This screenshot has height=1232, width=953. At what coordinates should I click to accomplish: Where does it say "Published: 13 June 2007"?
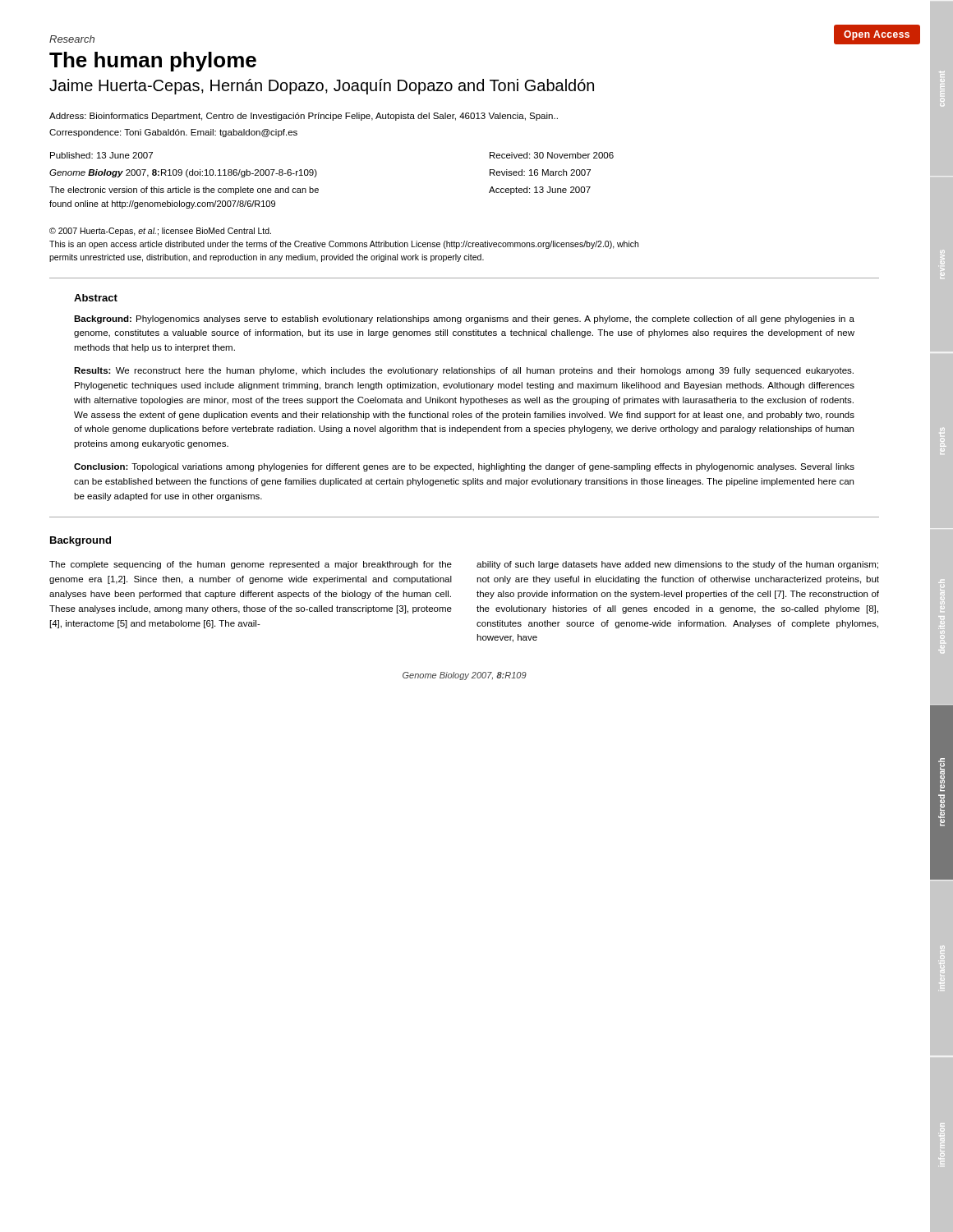(101, 155)
